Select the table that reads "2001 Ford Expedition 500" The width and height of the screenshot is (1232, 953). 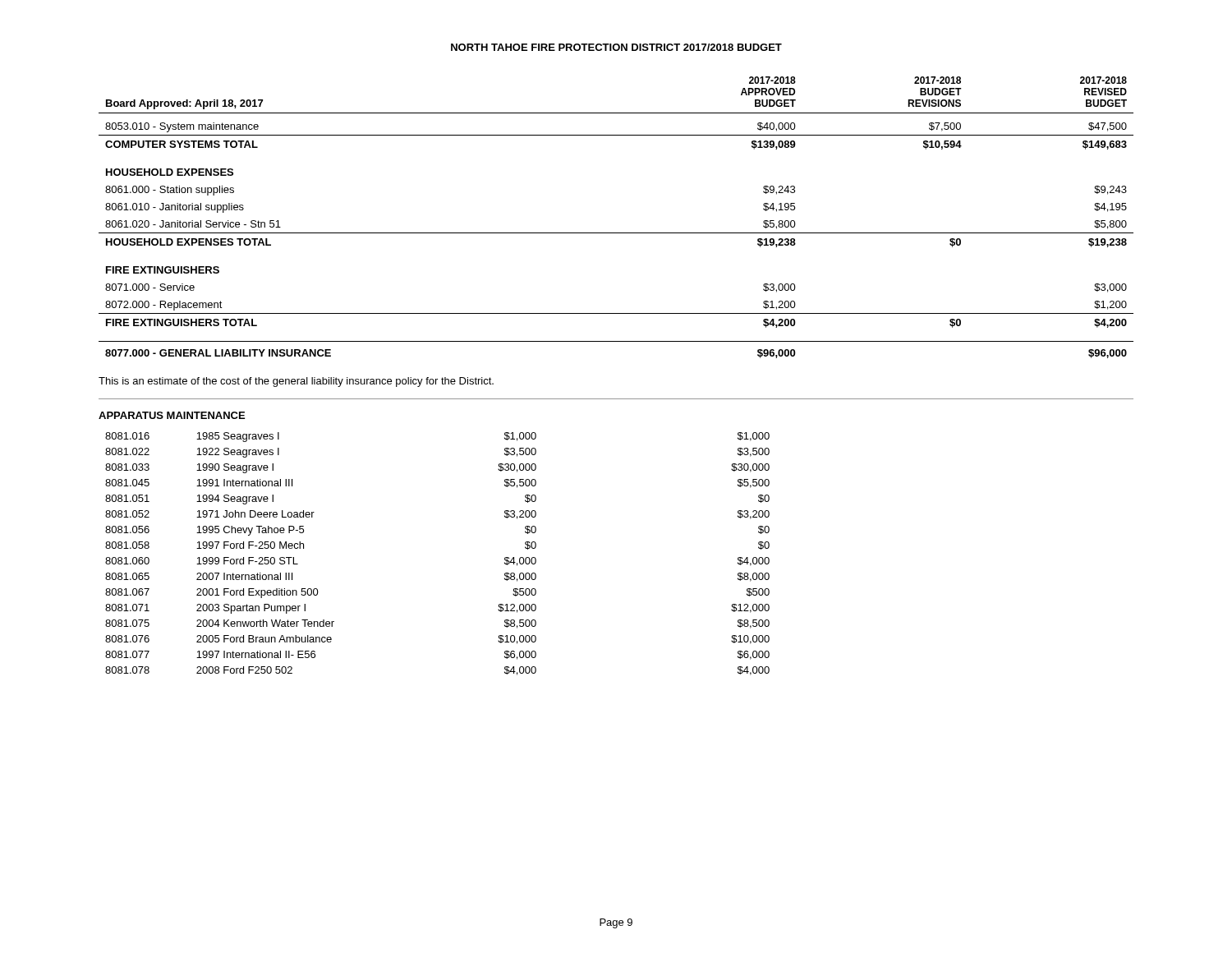point(616,553)
